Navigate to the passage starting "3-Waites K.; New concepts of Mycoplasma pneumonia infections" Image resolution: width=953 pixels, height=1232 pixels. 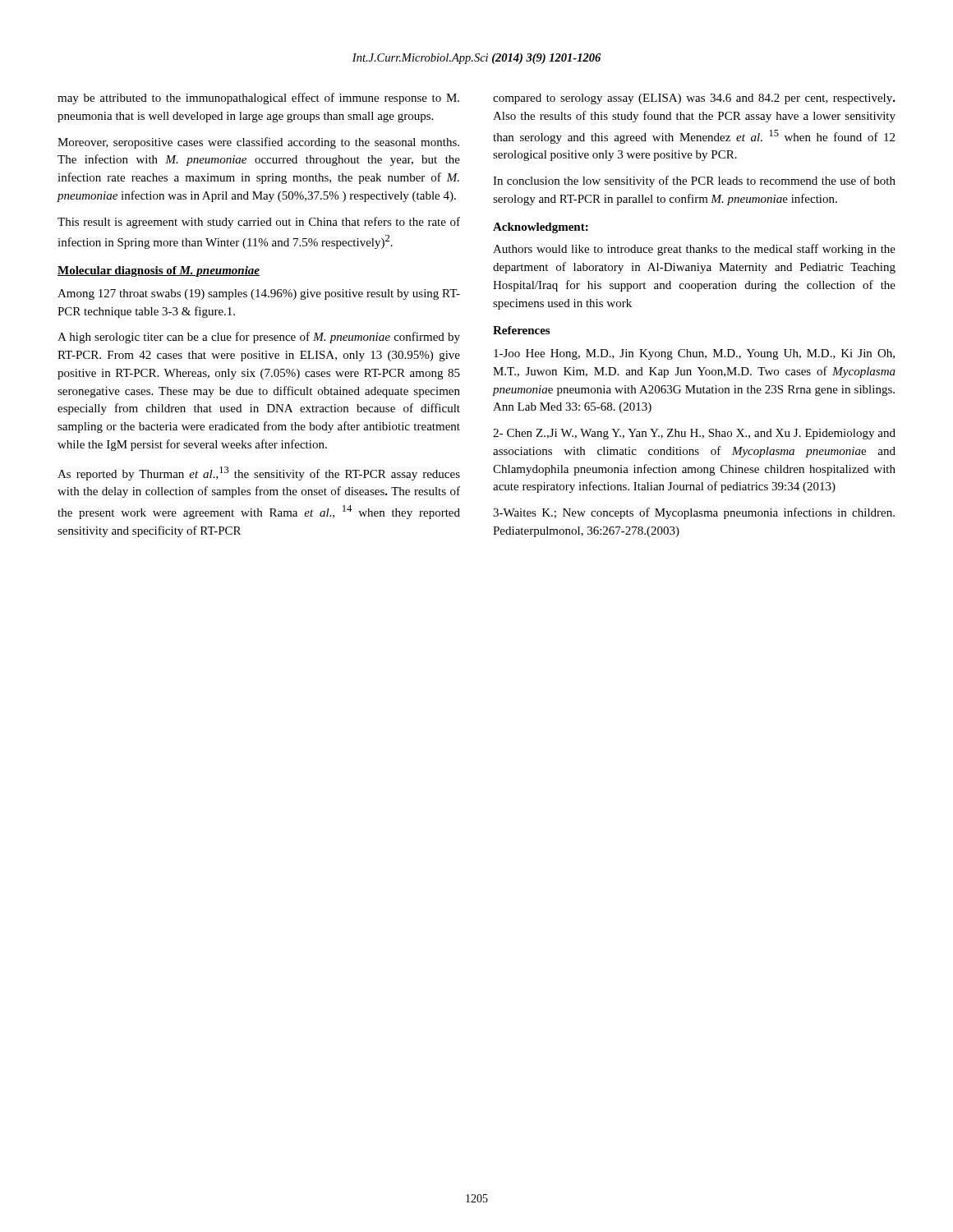[694, 522]
